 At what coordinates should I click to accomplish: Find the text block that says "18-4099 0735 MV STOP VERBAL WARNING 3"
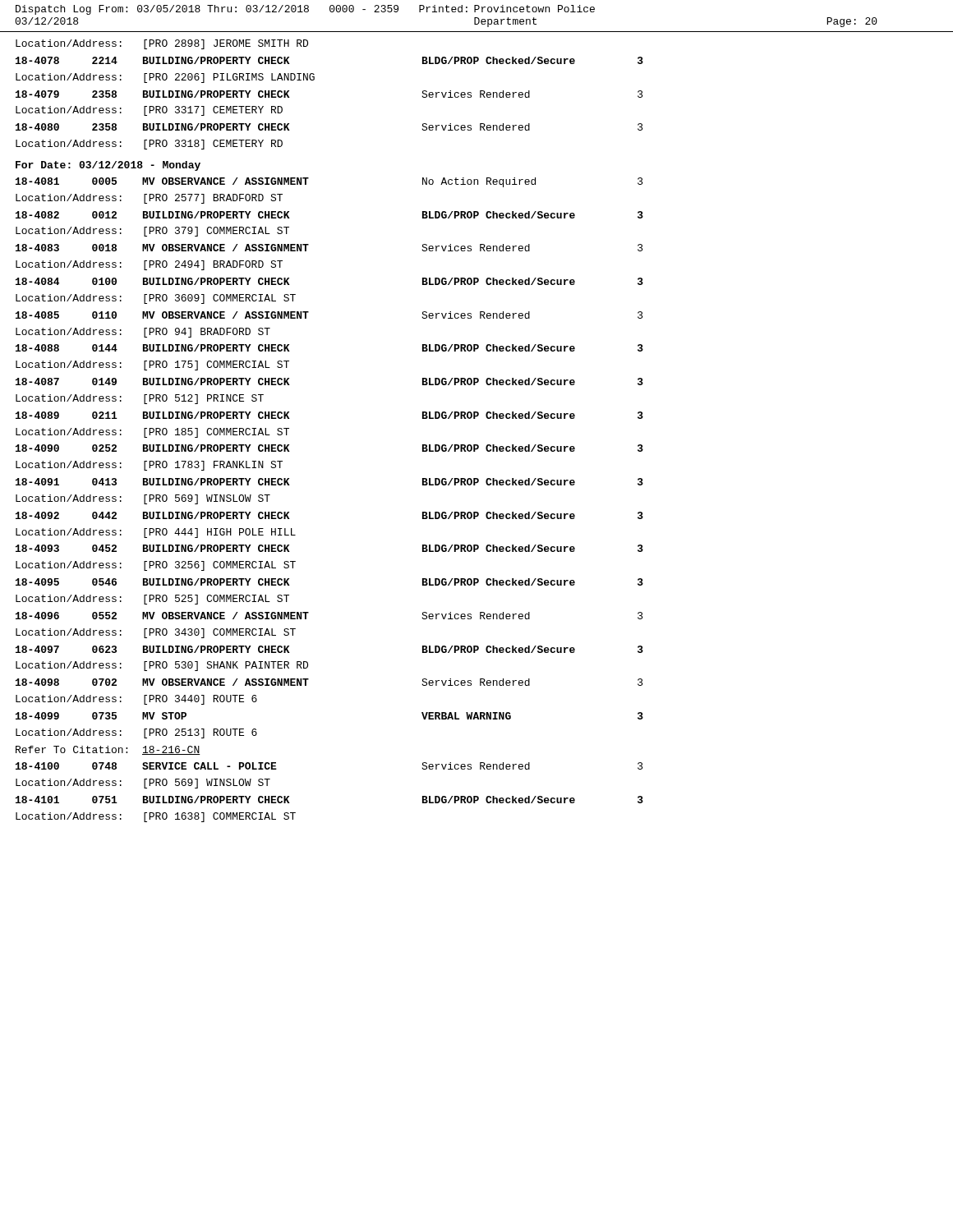[x=37, y=716]
